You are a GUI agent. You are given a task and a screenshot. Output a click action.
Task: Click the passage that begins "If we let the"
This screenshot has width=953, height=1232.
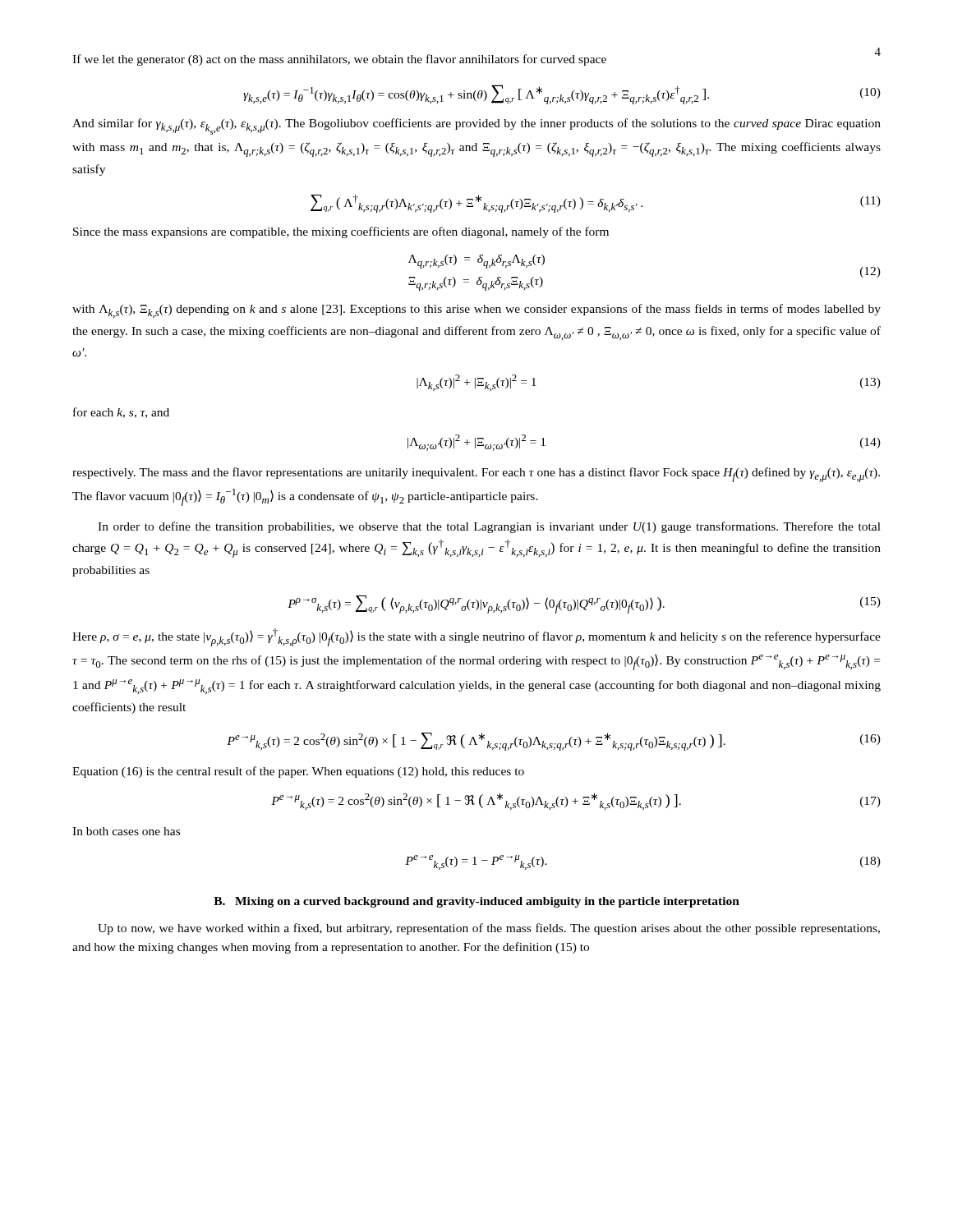pyautogui.click(x=476, y=59)
